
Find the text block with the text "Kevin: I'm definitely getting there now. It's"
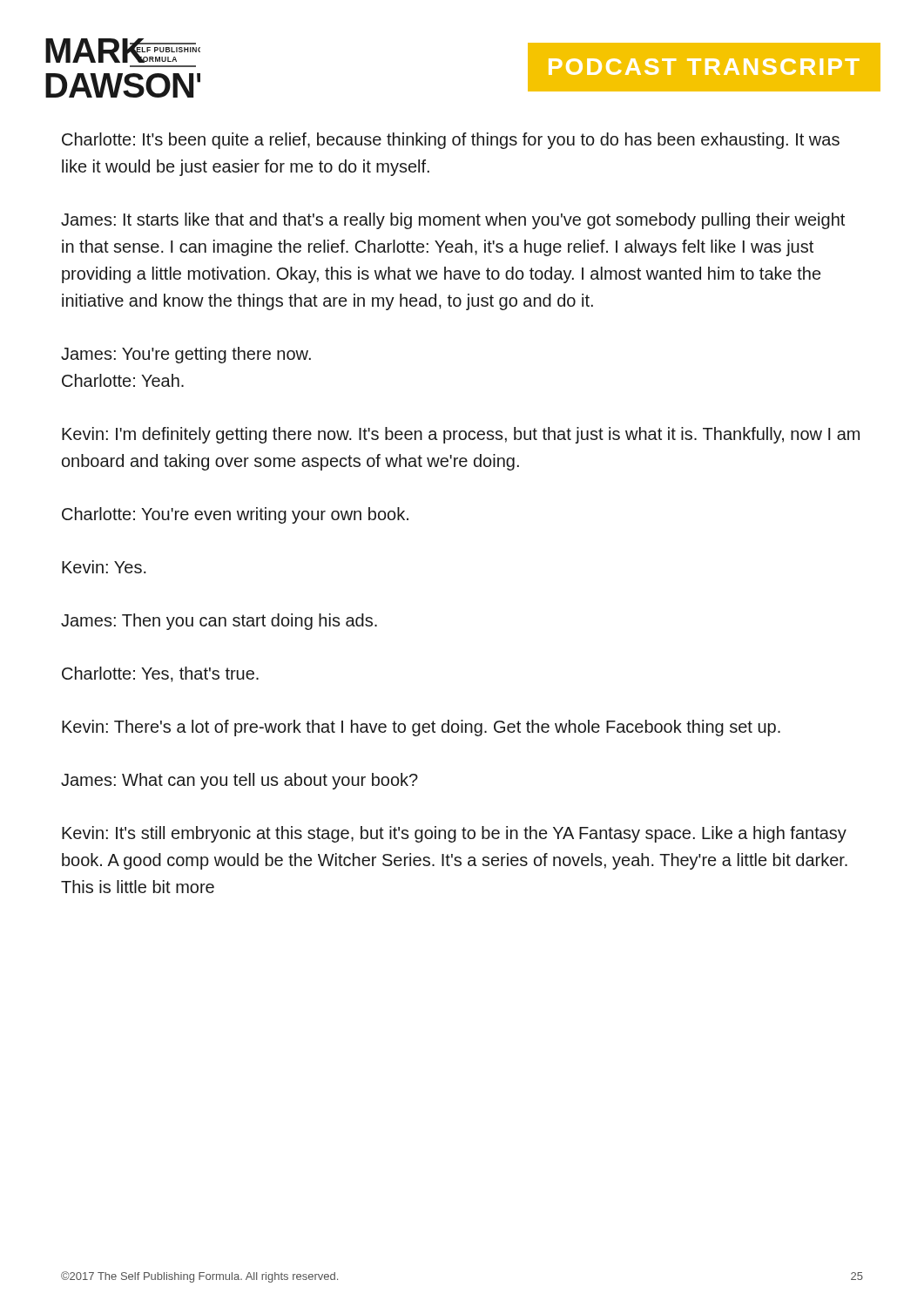point(461,447)
